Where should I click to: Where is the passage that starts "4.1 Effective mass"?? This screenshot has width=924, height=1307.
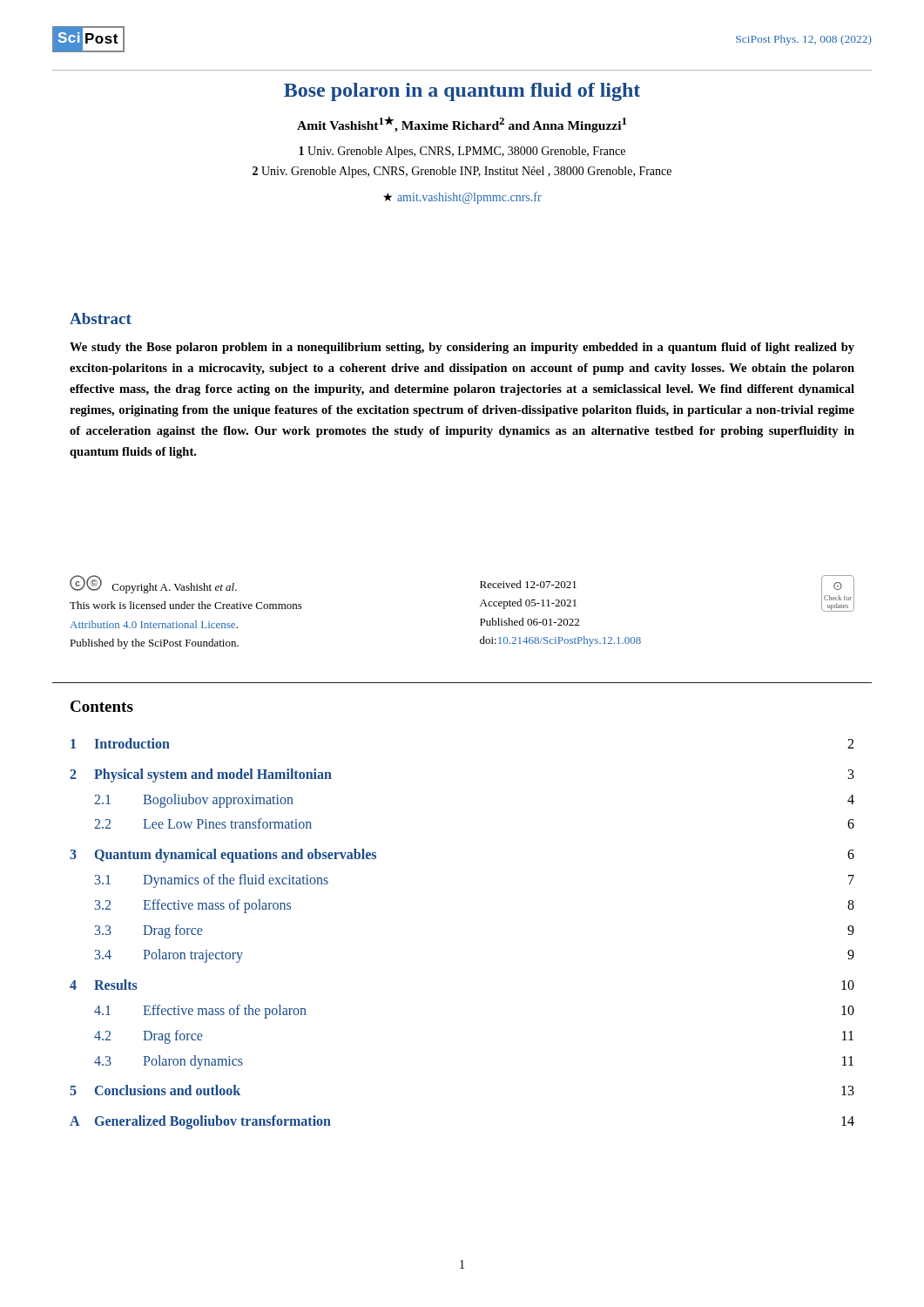(x=230, y=1011)
